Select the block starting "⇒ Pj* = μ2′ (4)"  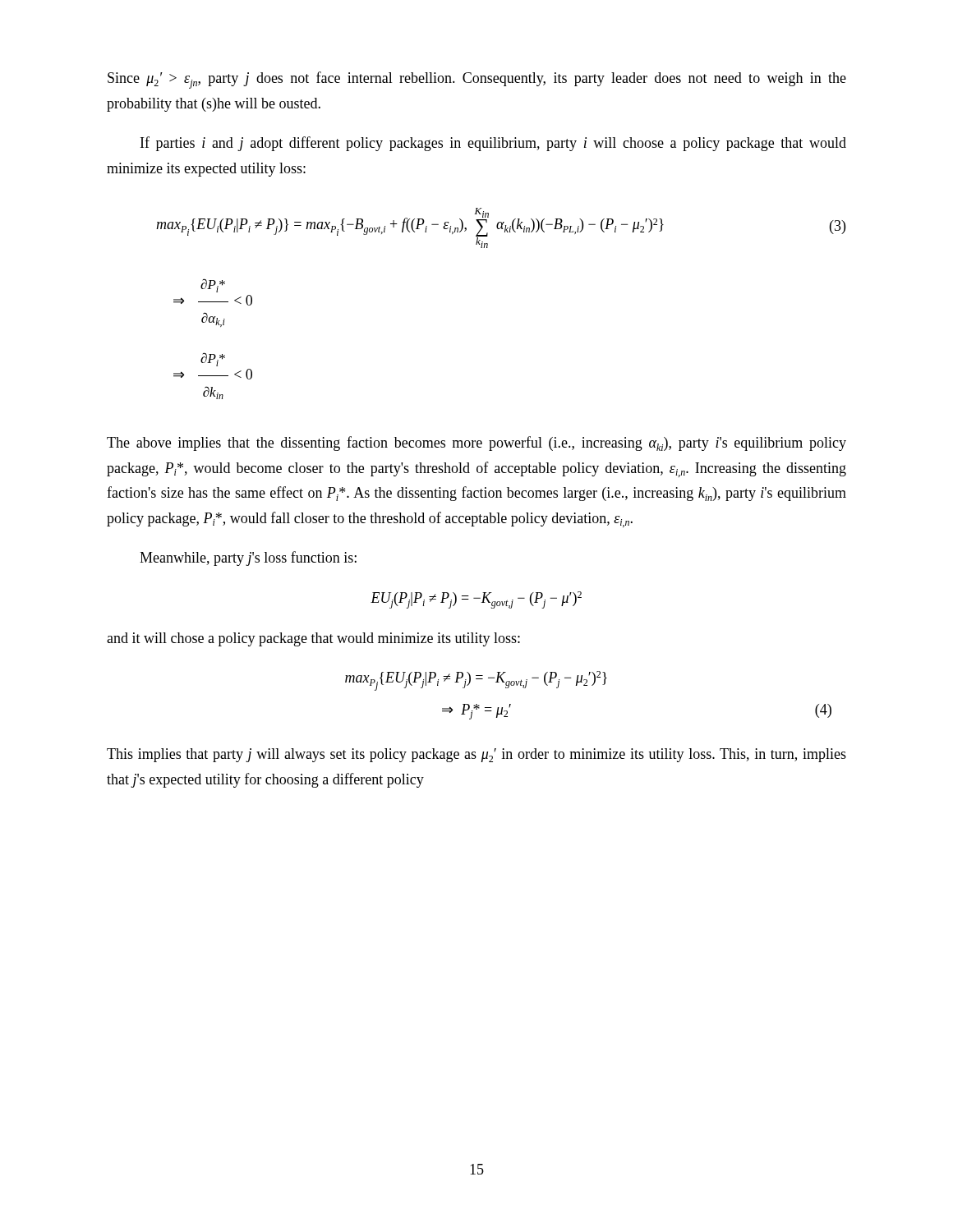coord(466,710)
